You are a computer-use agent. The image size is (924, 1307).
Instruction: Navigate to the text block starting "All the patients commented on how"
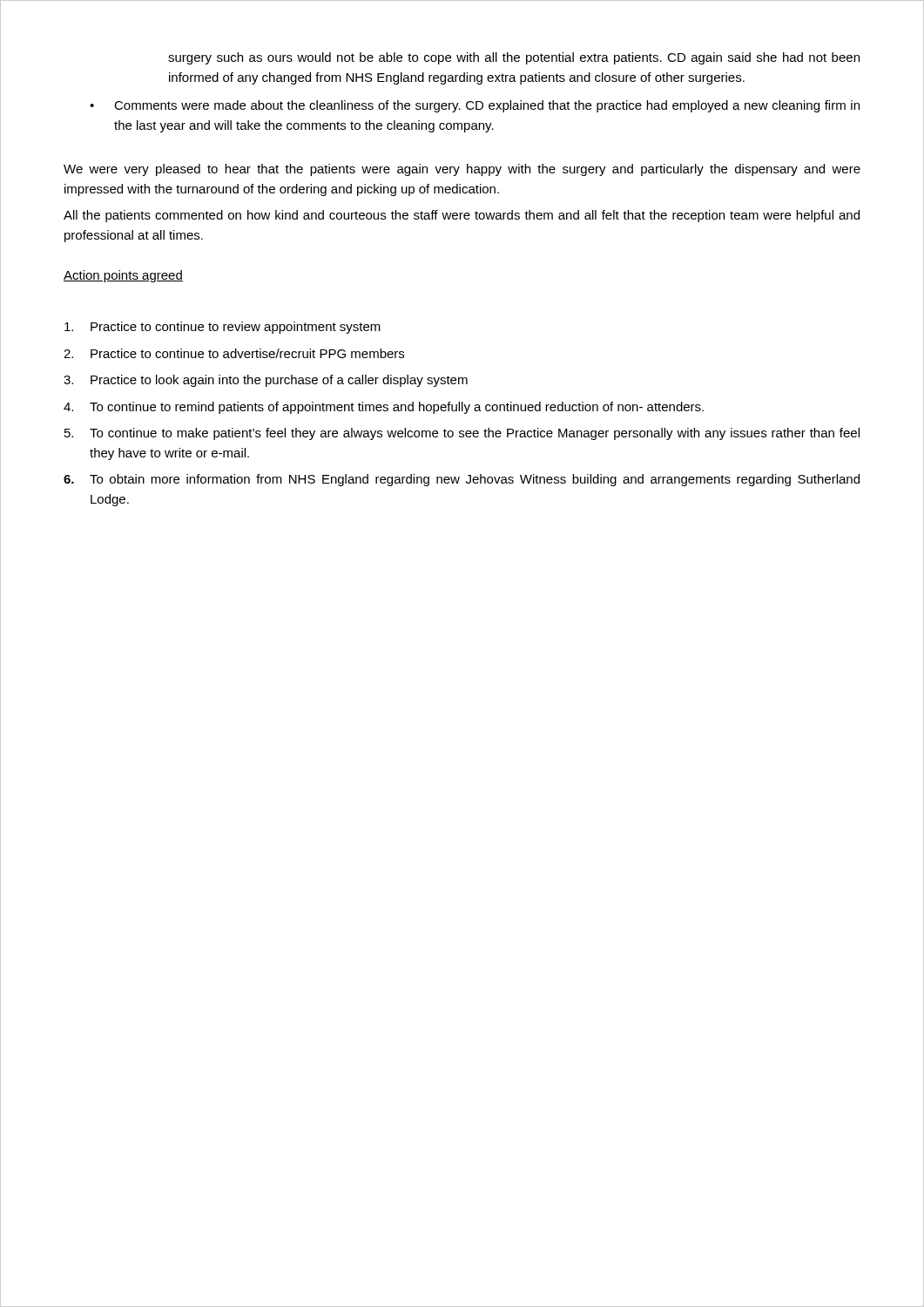[462, 225]
